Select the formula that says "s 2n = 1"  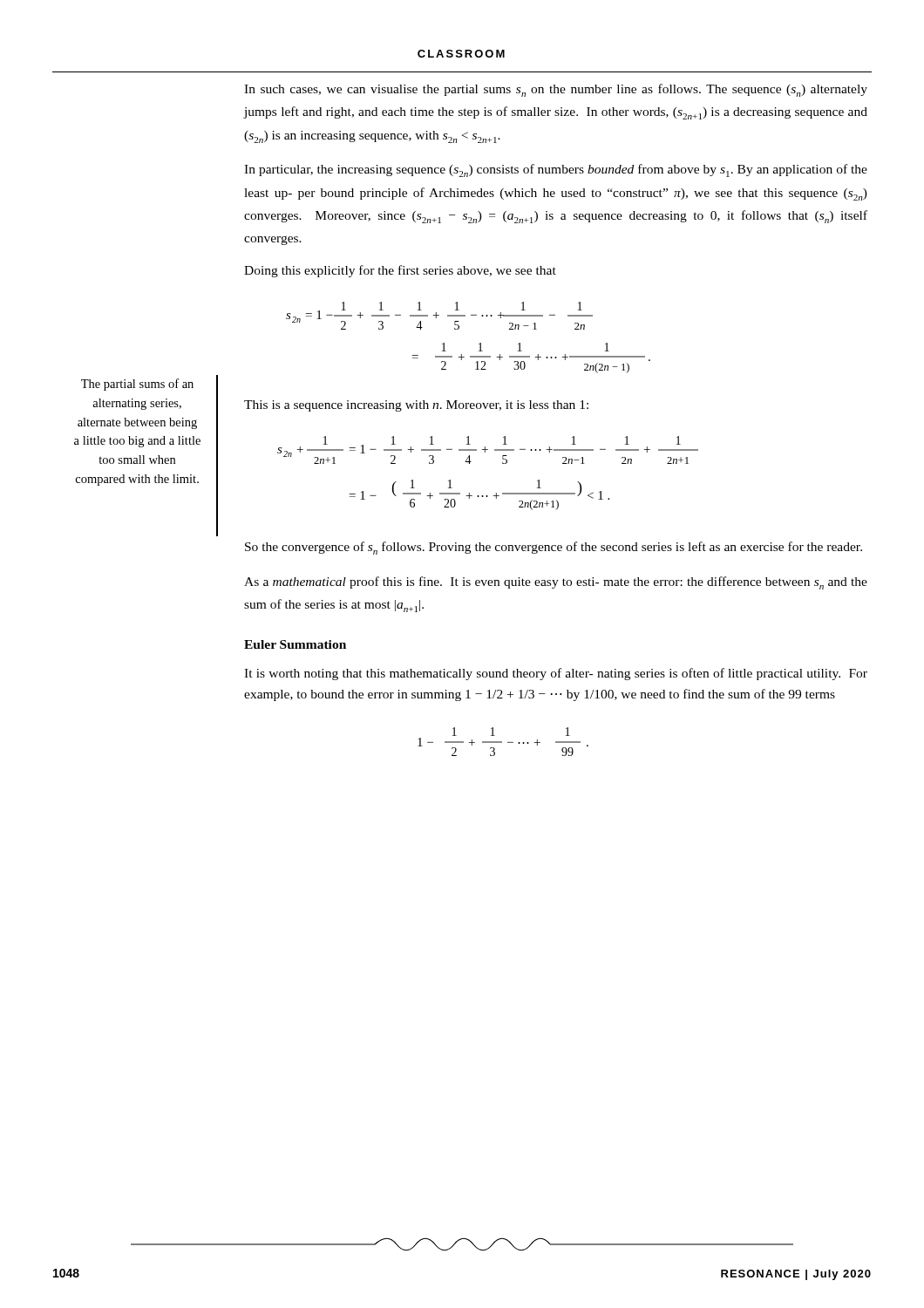click(x=439, y=316)
